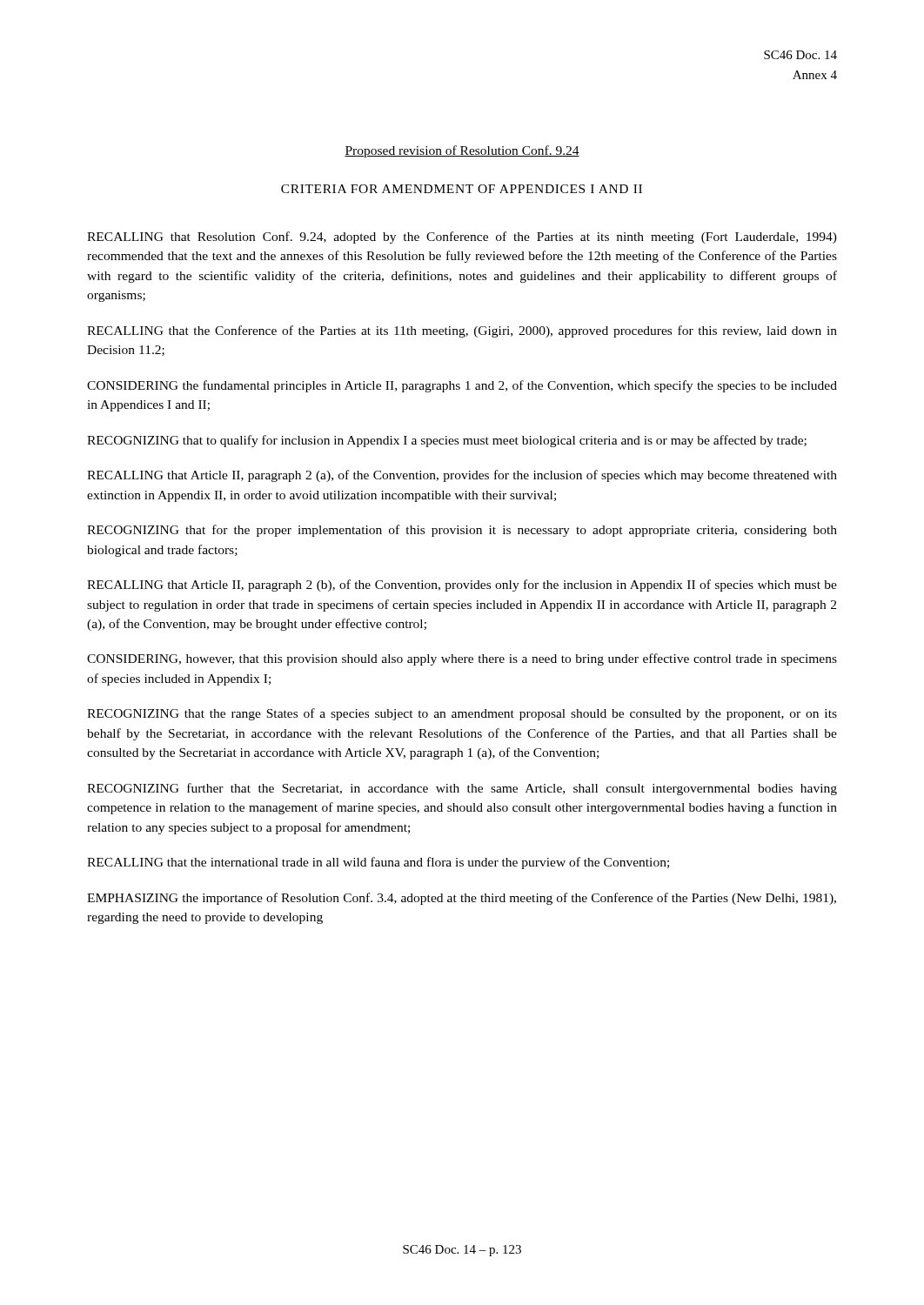Click the passage that begins "RECALLING that Article II, paragraph 2 (b),"
Image resolution: width=924 pixels, height=1305 pixels.
click(x=462, y=604)
